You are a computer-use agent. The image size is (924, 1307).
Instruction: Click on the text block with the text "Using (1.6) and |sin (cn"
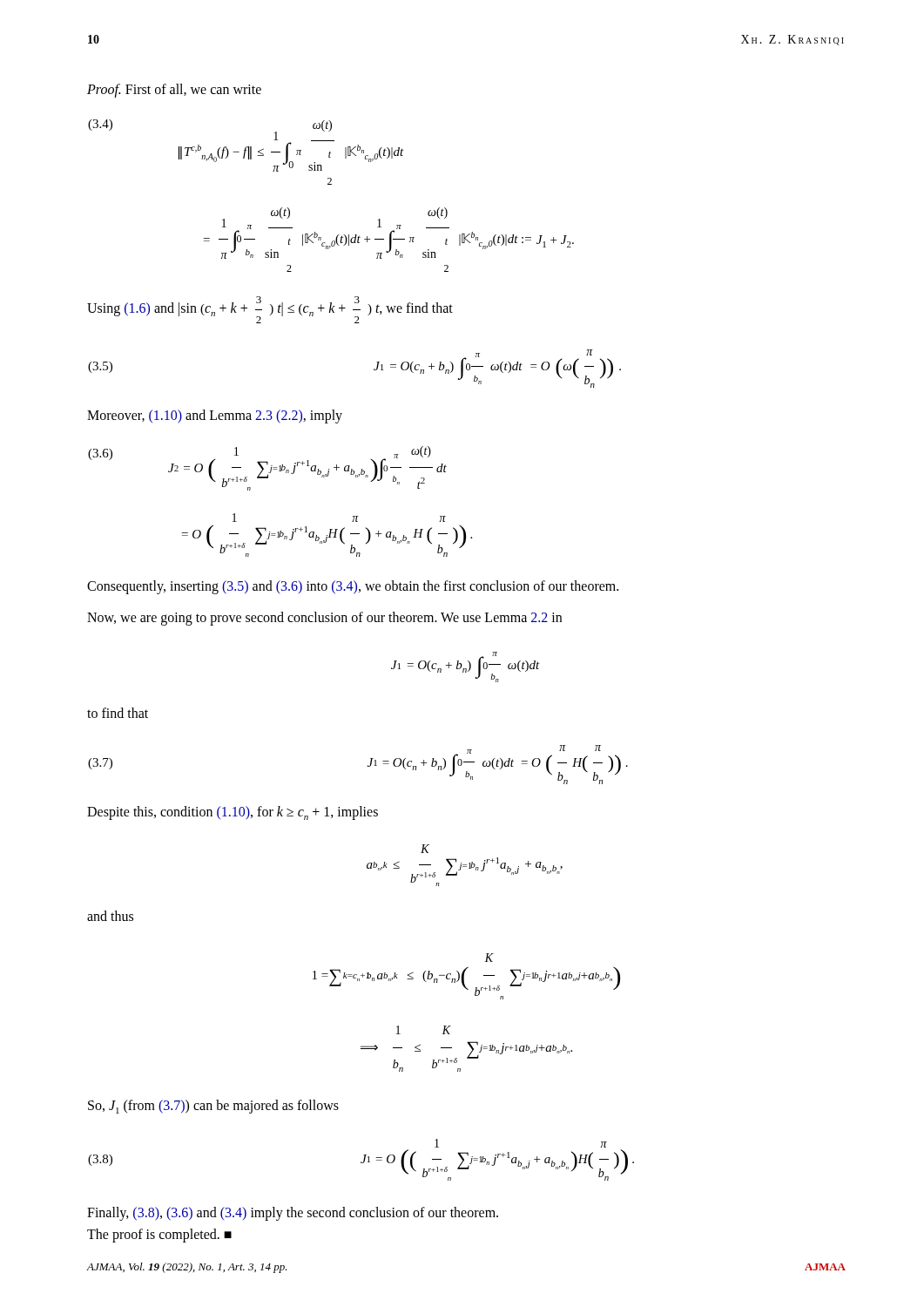click(270, 310)
